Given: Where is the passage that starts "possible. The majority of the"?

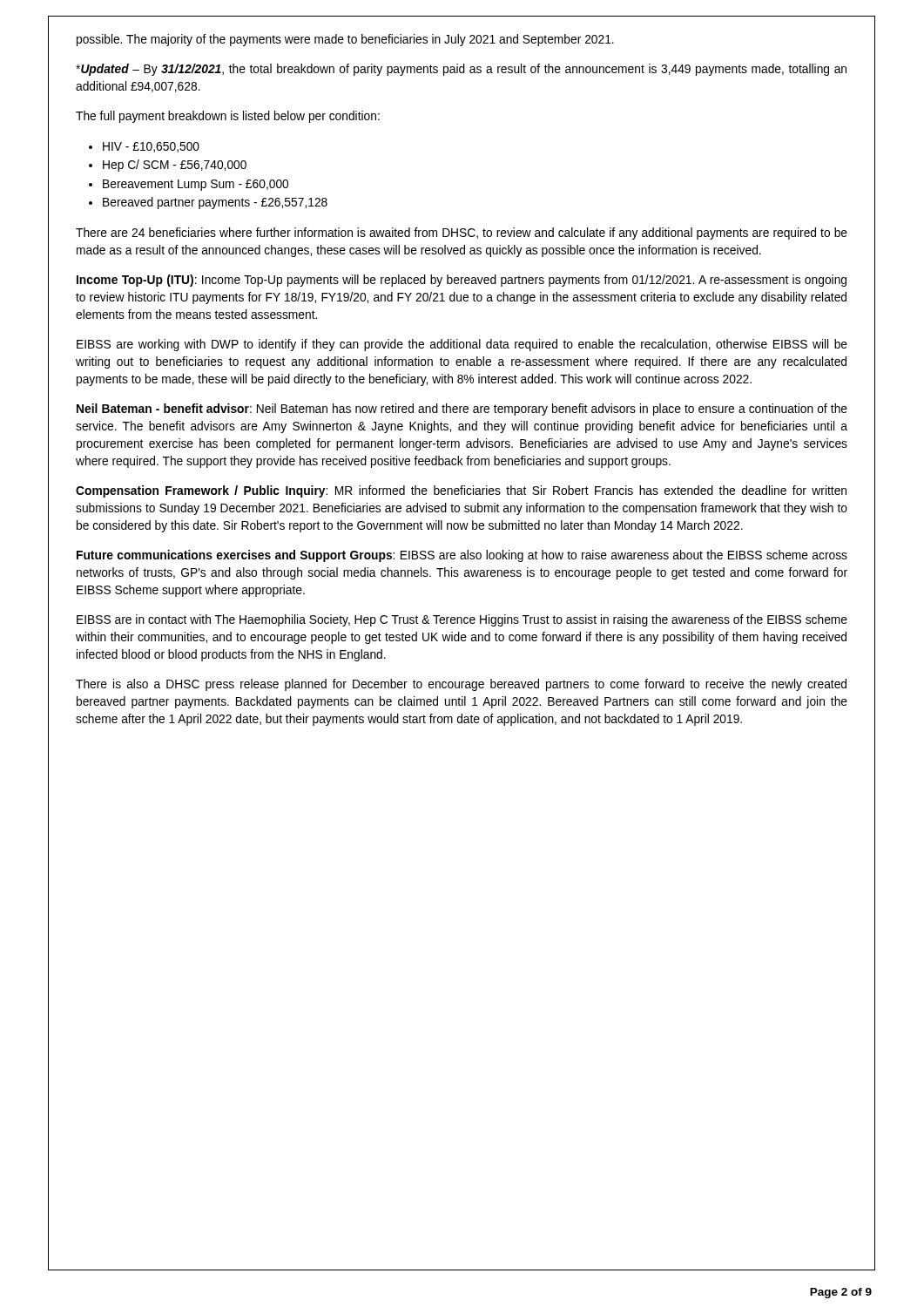Looking at the screenshot, I should coord(345,40).
